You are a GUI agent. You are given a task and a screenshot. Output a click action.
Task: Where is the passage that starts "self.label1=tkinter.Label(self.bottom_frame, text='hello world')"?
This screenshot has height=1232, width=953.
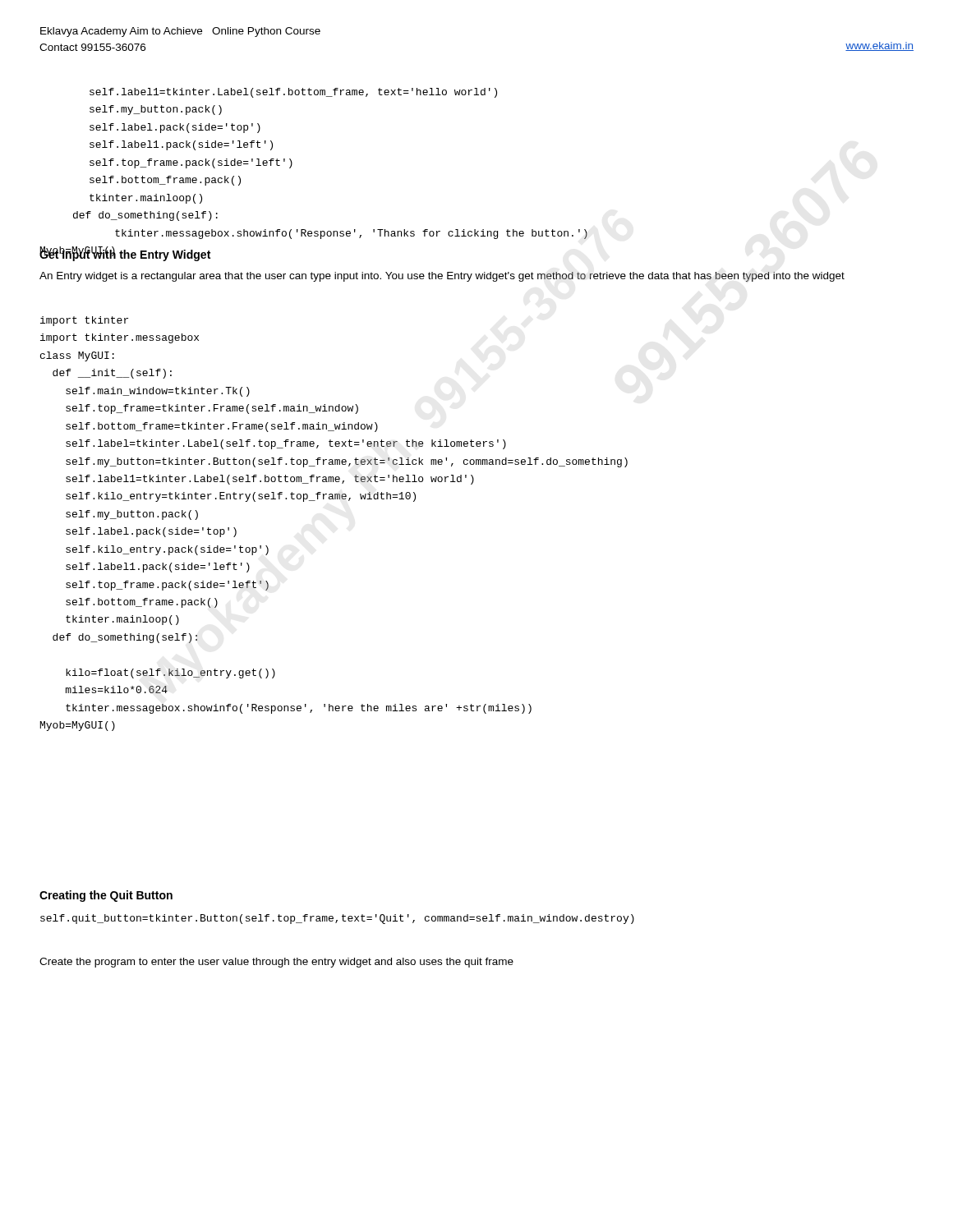click(x=293, y=93)
